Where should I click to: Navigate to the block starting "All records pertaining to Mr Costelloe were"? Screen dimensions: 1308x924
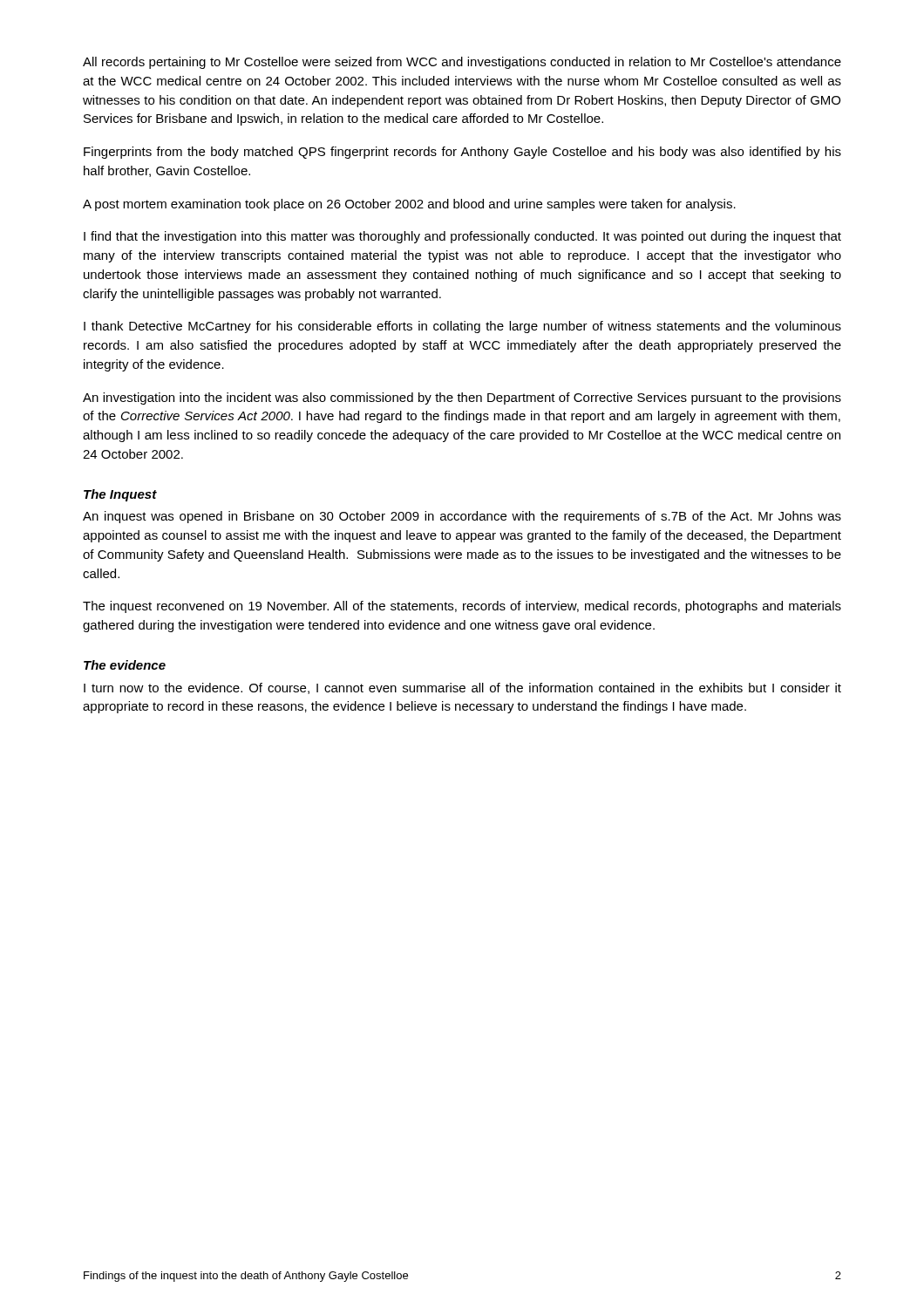[x=462, y=90]
